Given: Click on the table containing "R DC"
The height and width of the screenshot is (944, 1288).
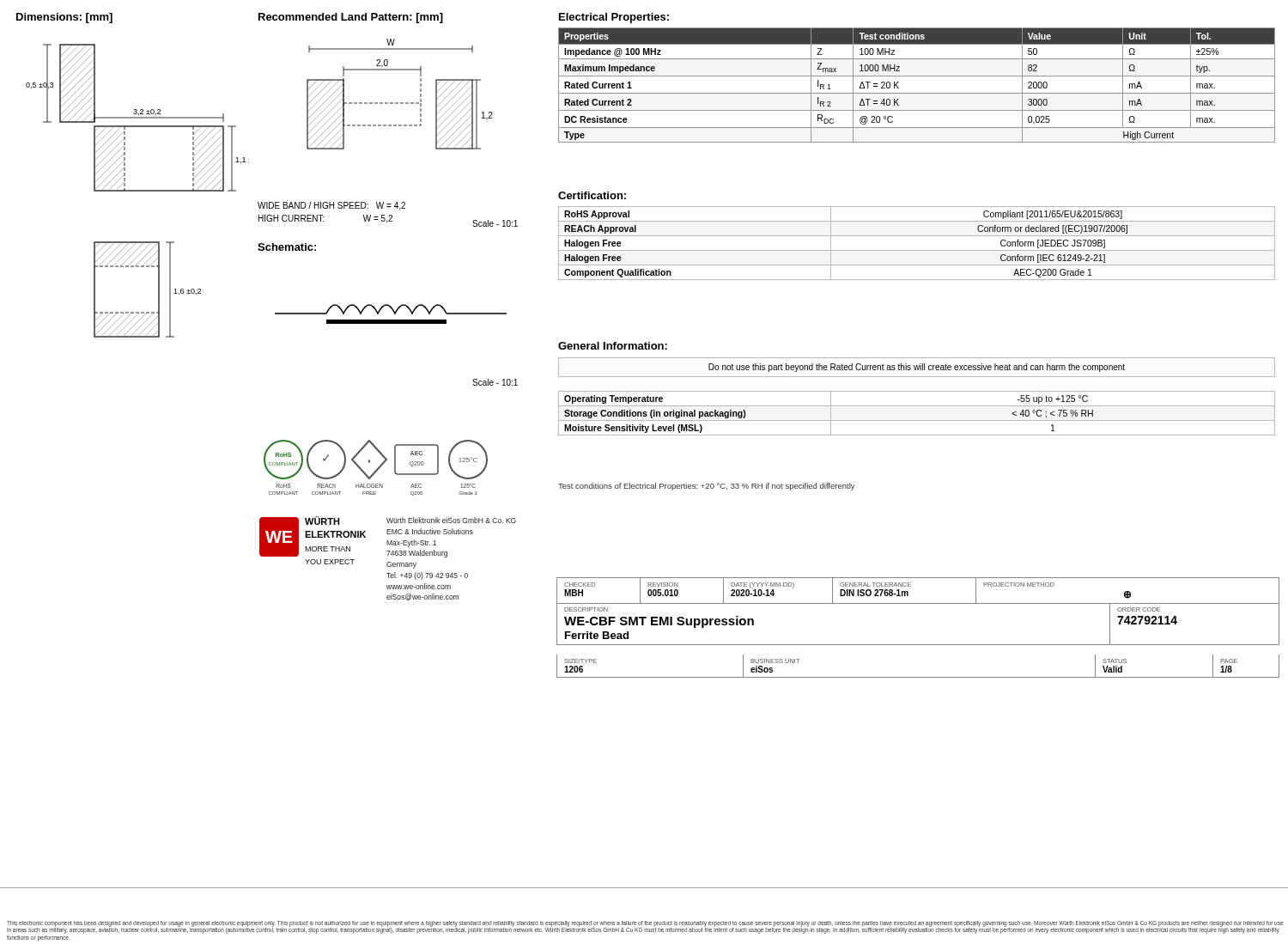Looking at the screenshot, I should [917, 85].
